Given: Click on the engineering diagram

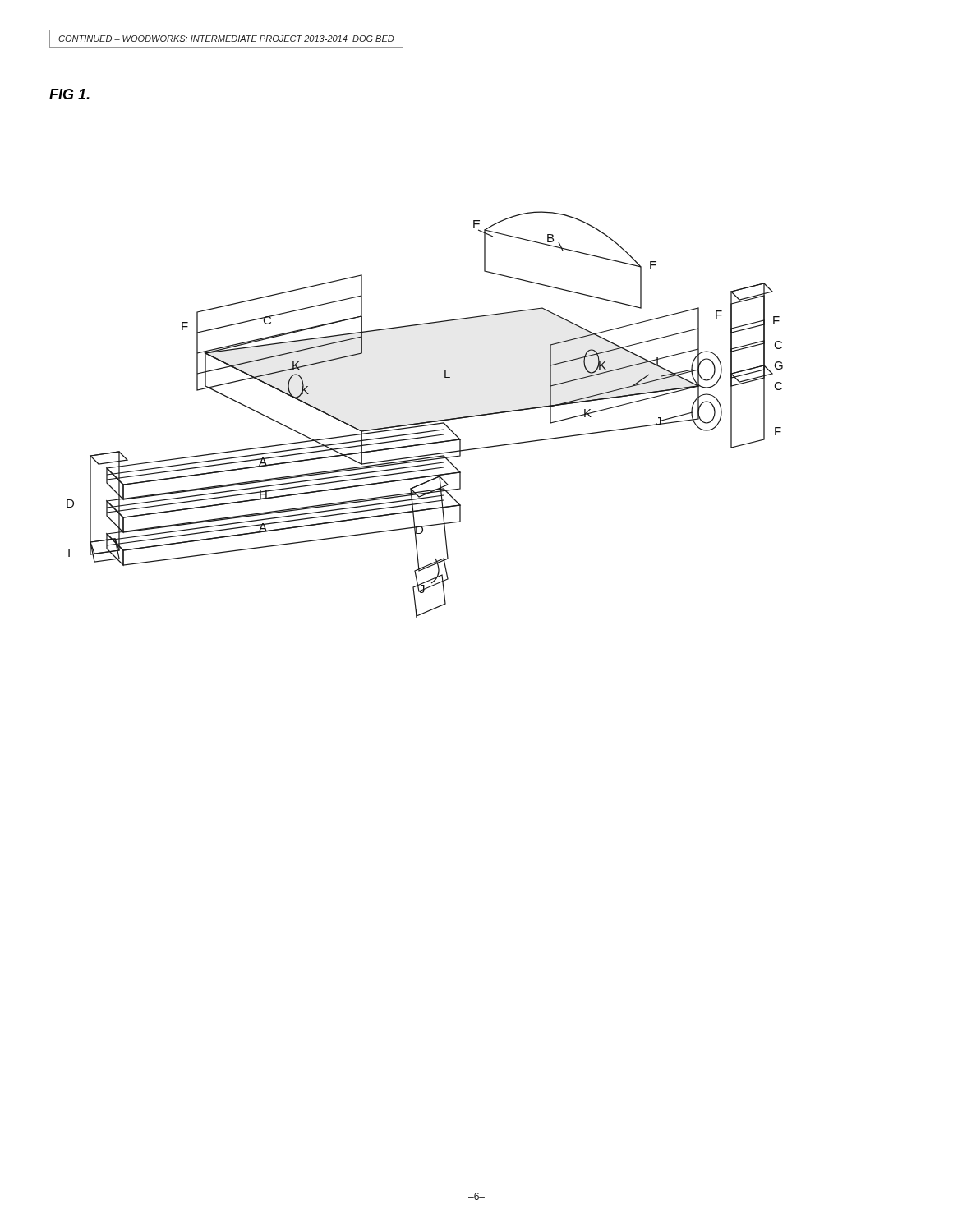Looking at the screenshot, I should coord(476,411).
